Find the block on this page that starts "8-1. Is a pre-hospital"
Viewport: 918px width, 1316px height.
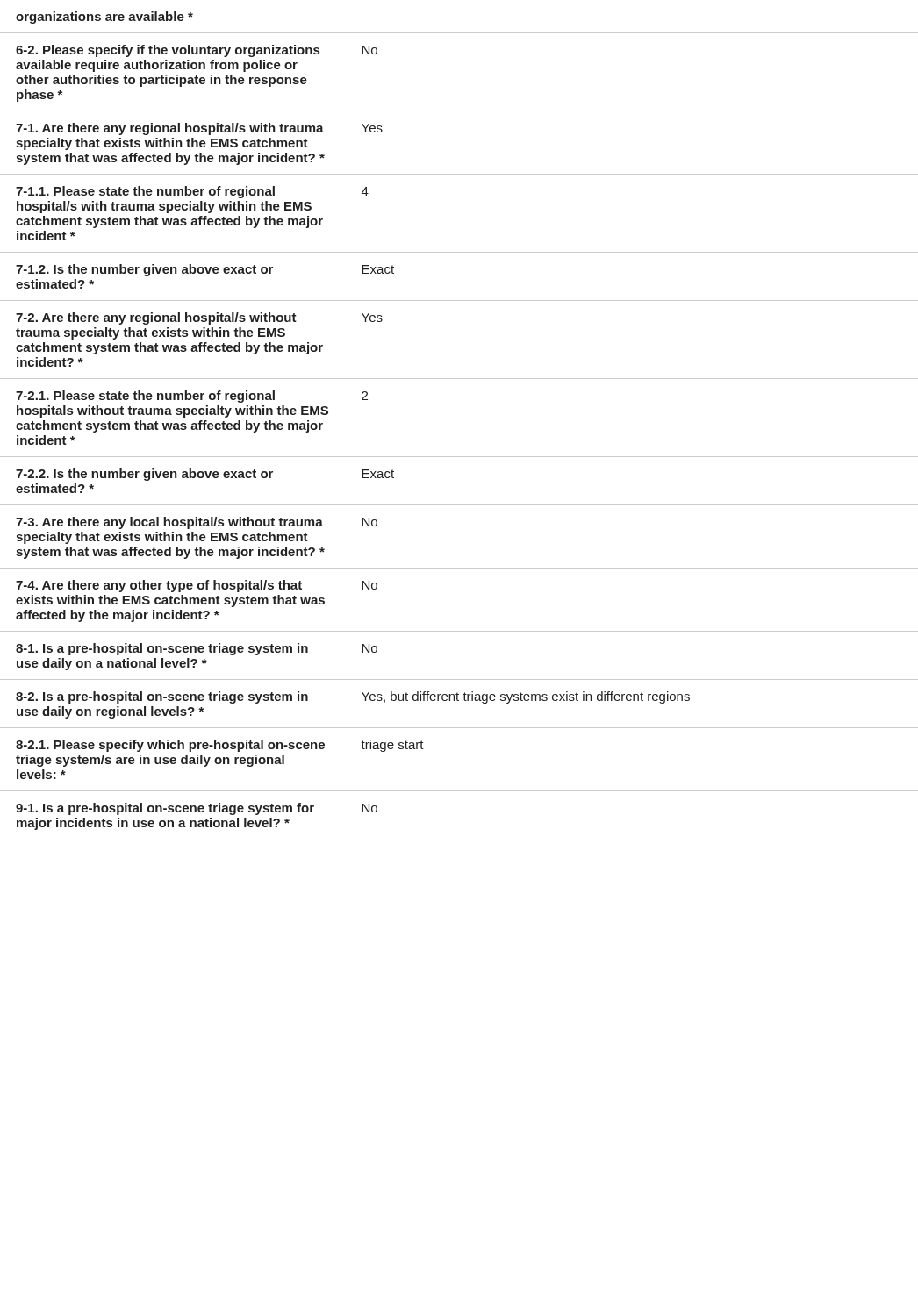197,649
